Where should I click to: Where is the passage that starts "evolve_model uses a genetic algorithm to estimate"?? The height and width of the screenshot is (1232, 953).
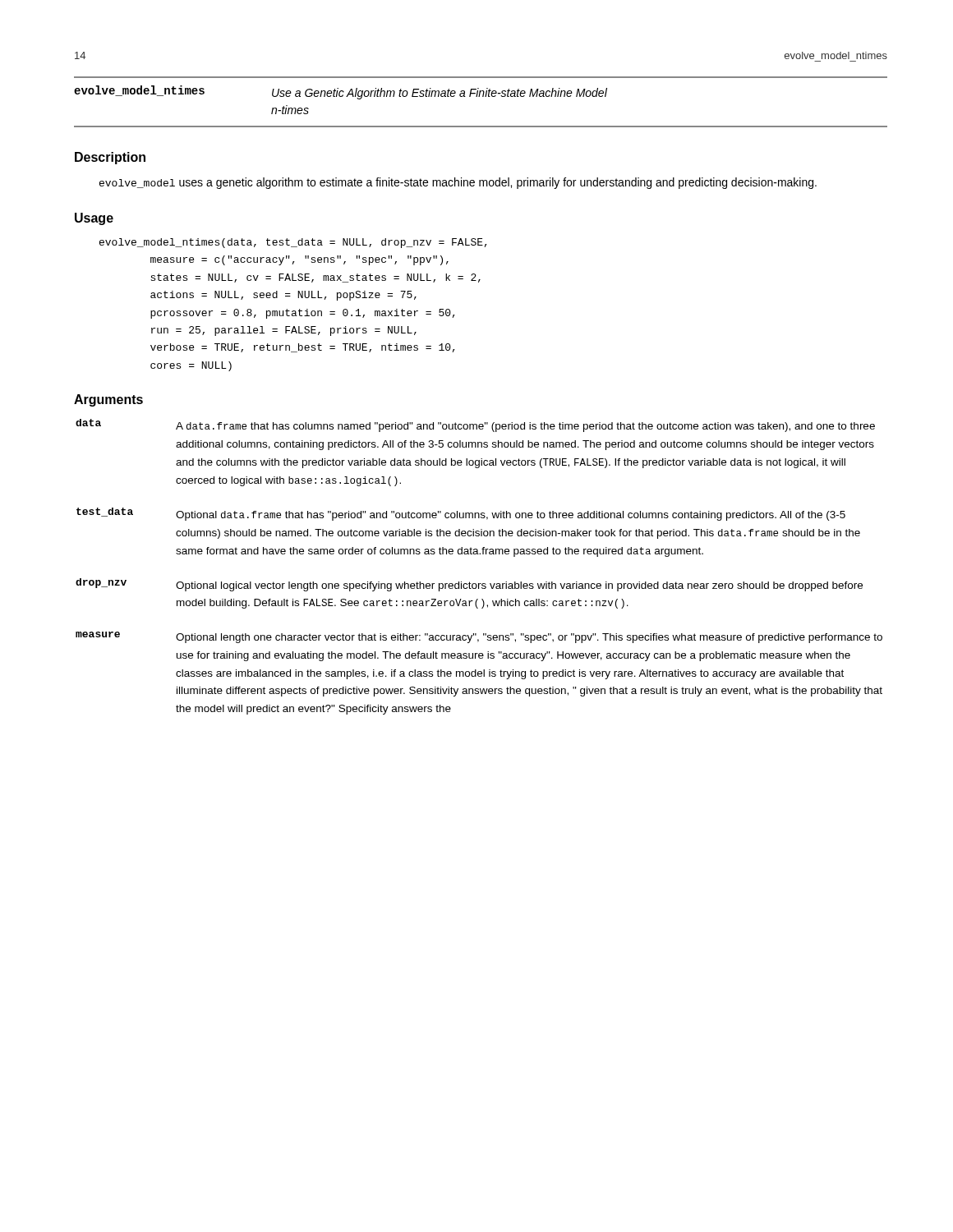(x=458, y=183)
